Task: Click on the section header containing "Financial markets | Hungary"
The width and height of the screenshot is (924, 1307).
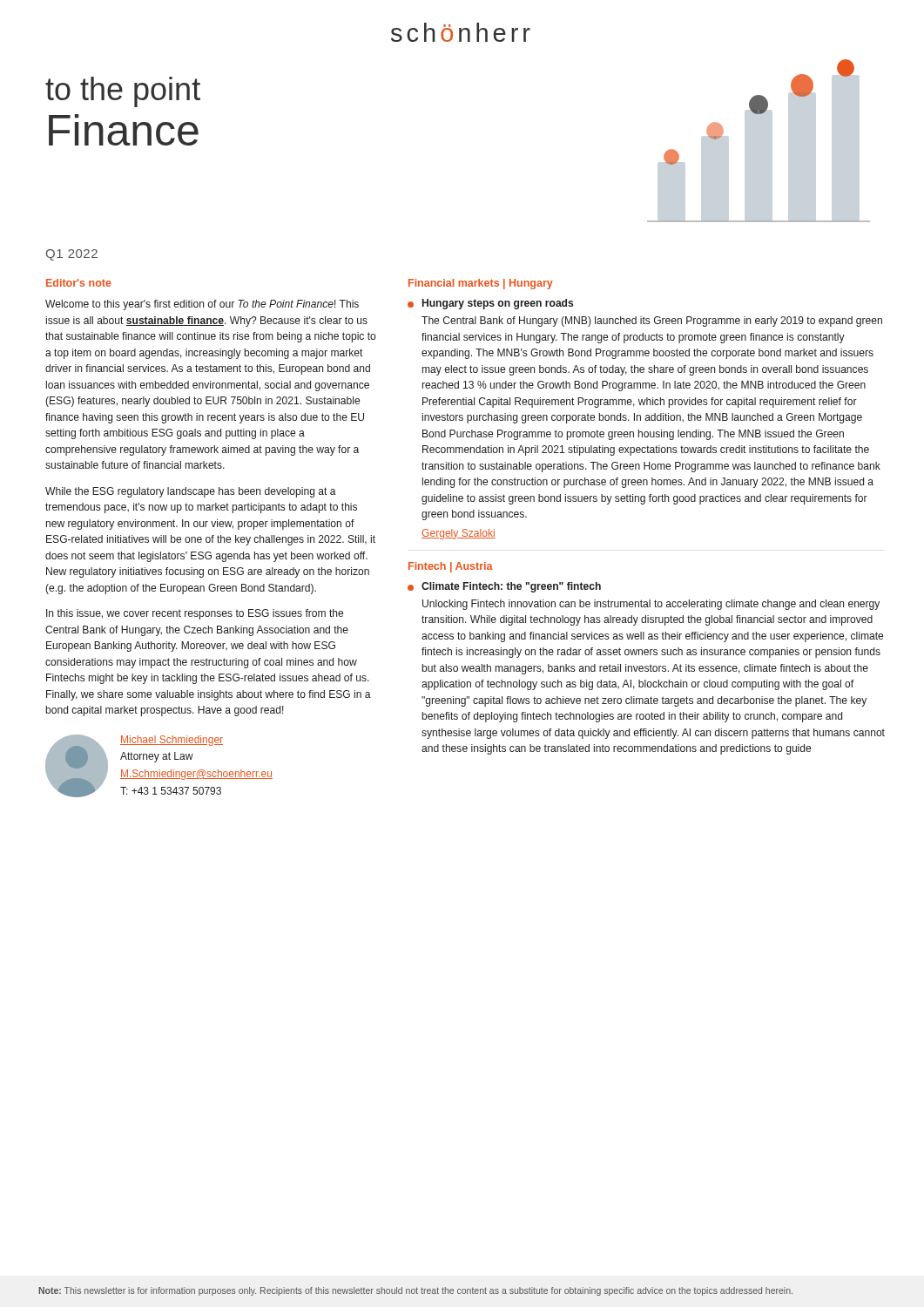Action: click(480, 283)
